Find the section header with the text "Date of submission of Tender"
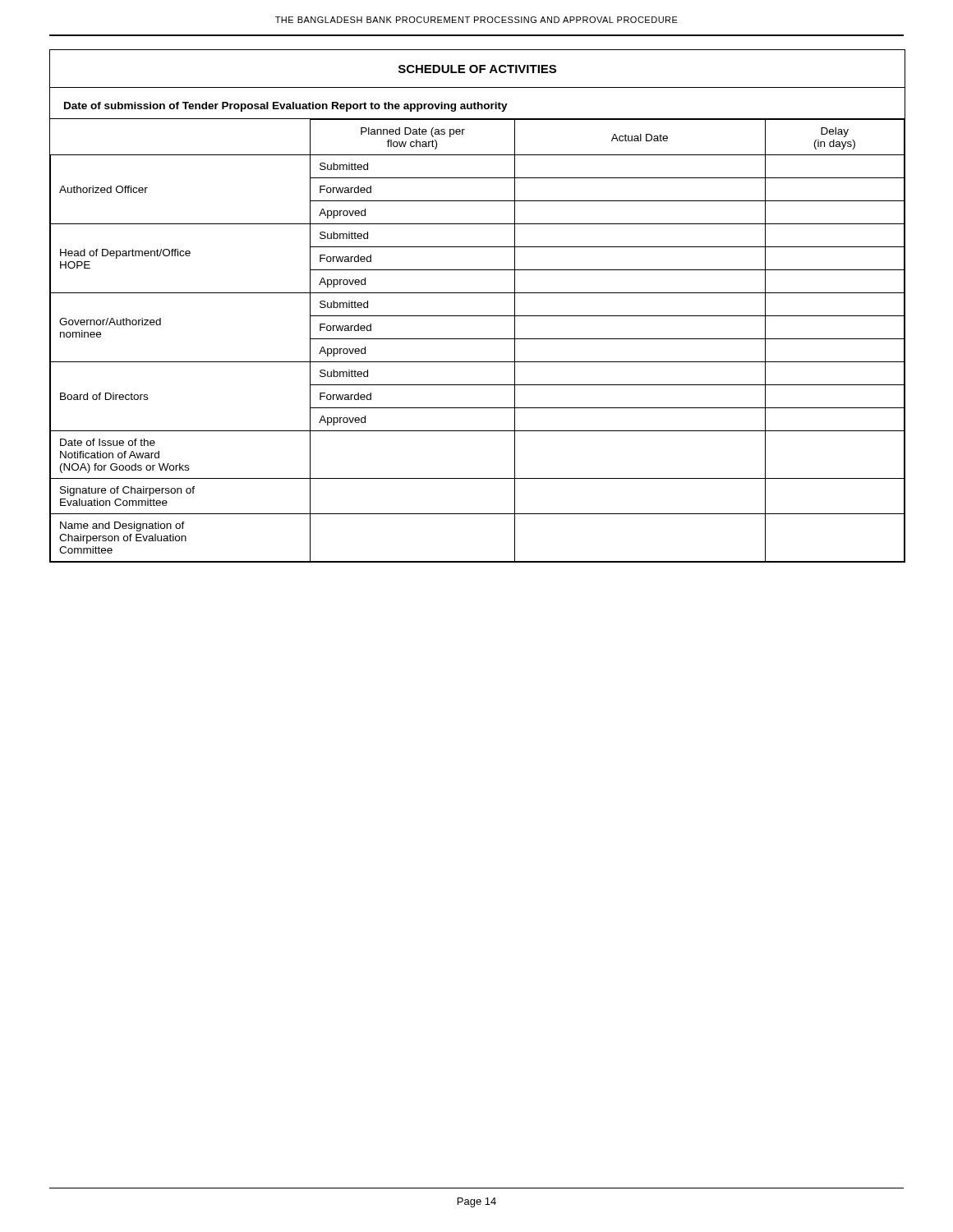The width and height of the screenshot is (953, 1232). pyautogui.click(x=285, y=106)
